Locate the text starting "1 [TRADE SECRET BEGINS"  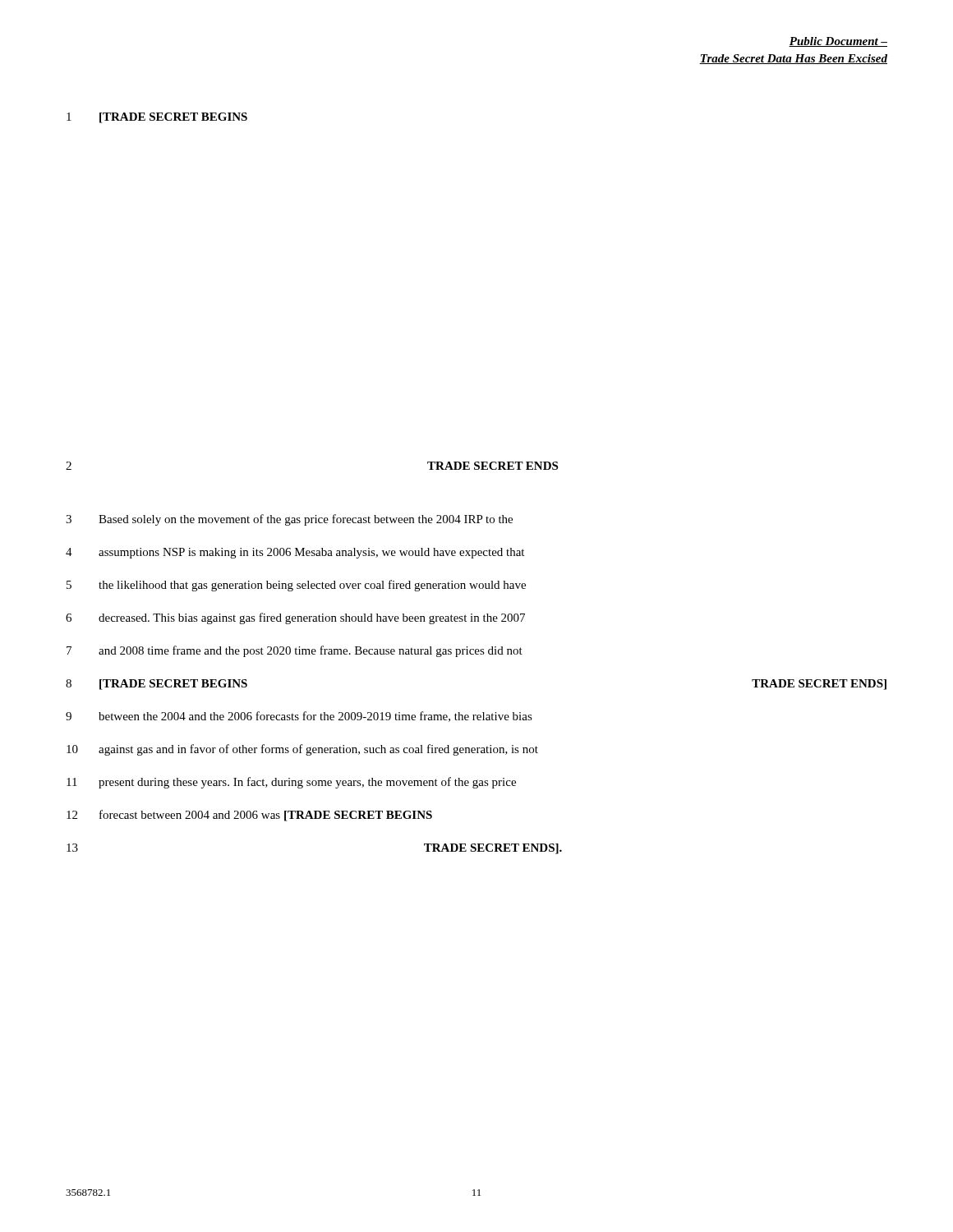point(157,118)
